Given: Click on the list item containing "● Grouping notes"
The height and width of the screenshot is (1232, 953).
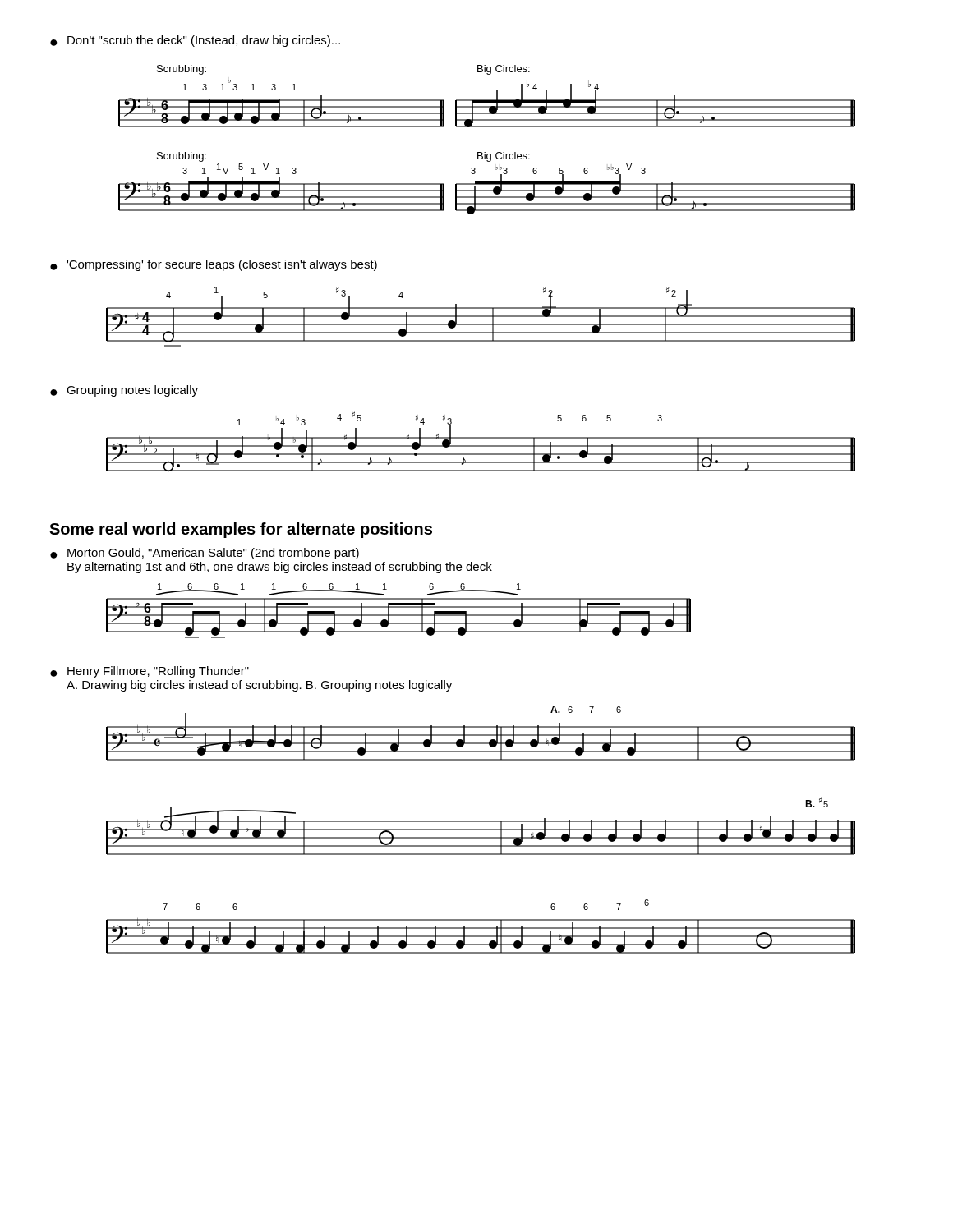Looking at the screenshot, I should point(124,392).
